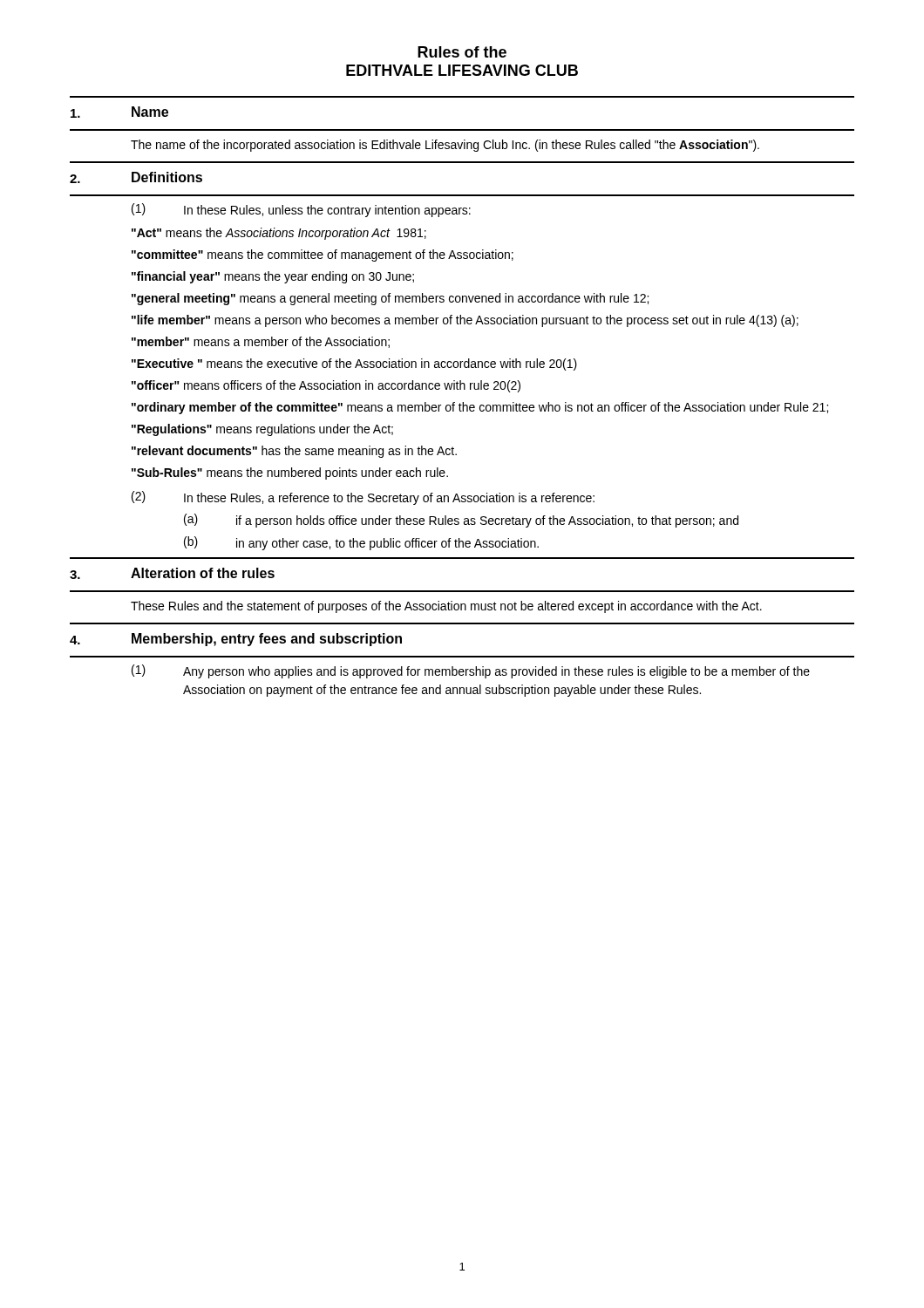Screen dimensions: 1308x924
Task: Select the list item with the text ""Sub-Rules" means the"
Action: point(290,473)
